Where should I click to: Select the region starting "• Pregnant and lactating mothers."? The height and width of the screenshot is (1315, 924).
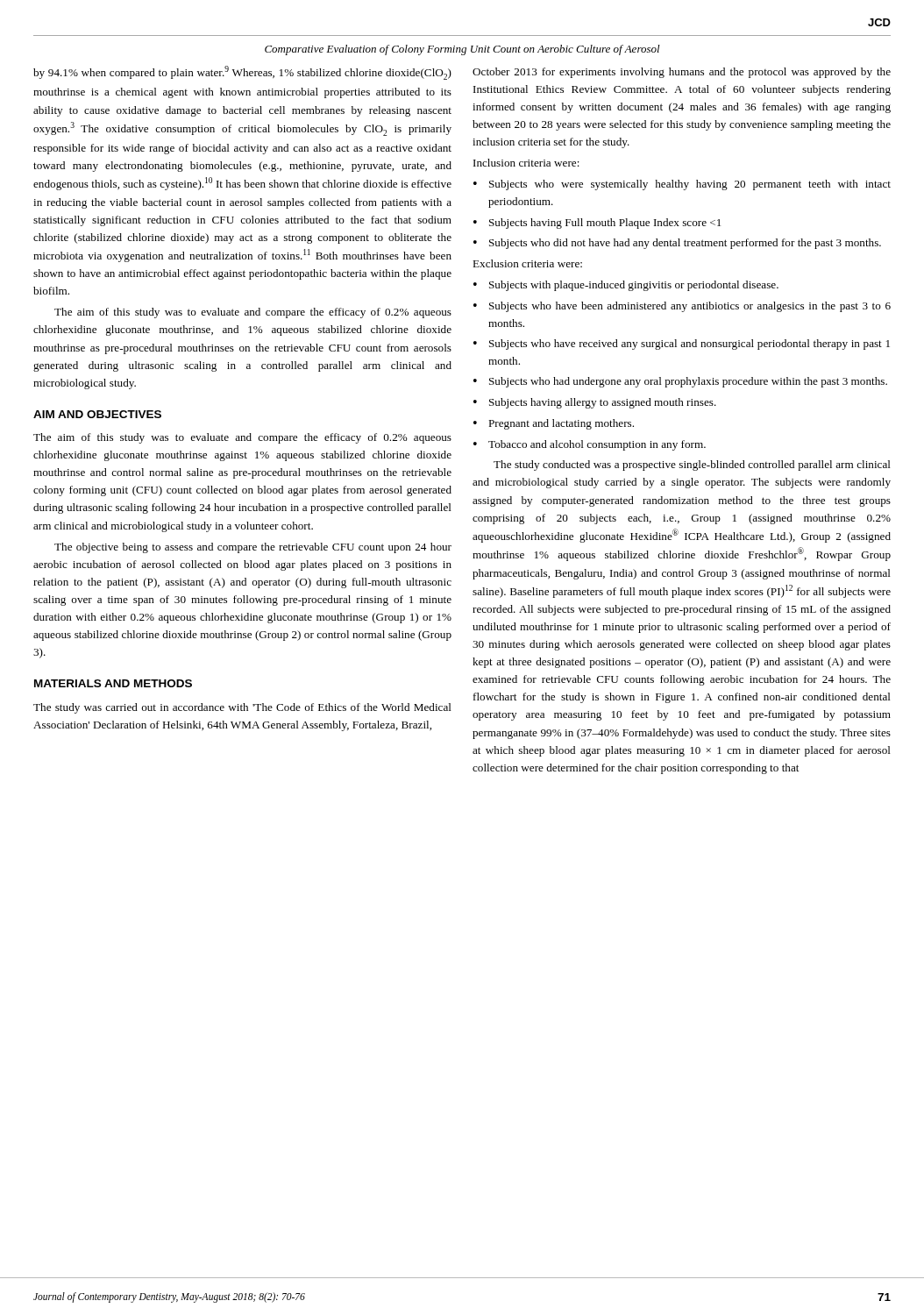click(554, 424)
